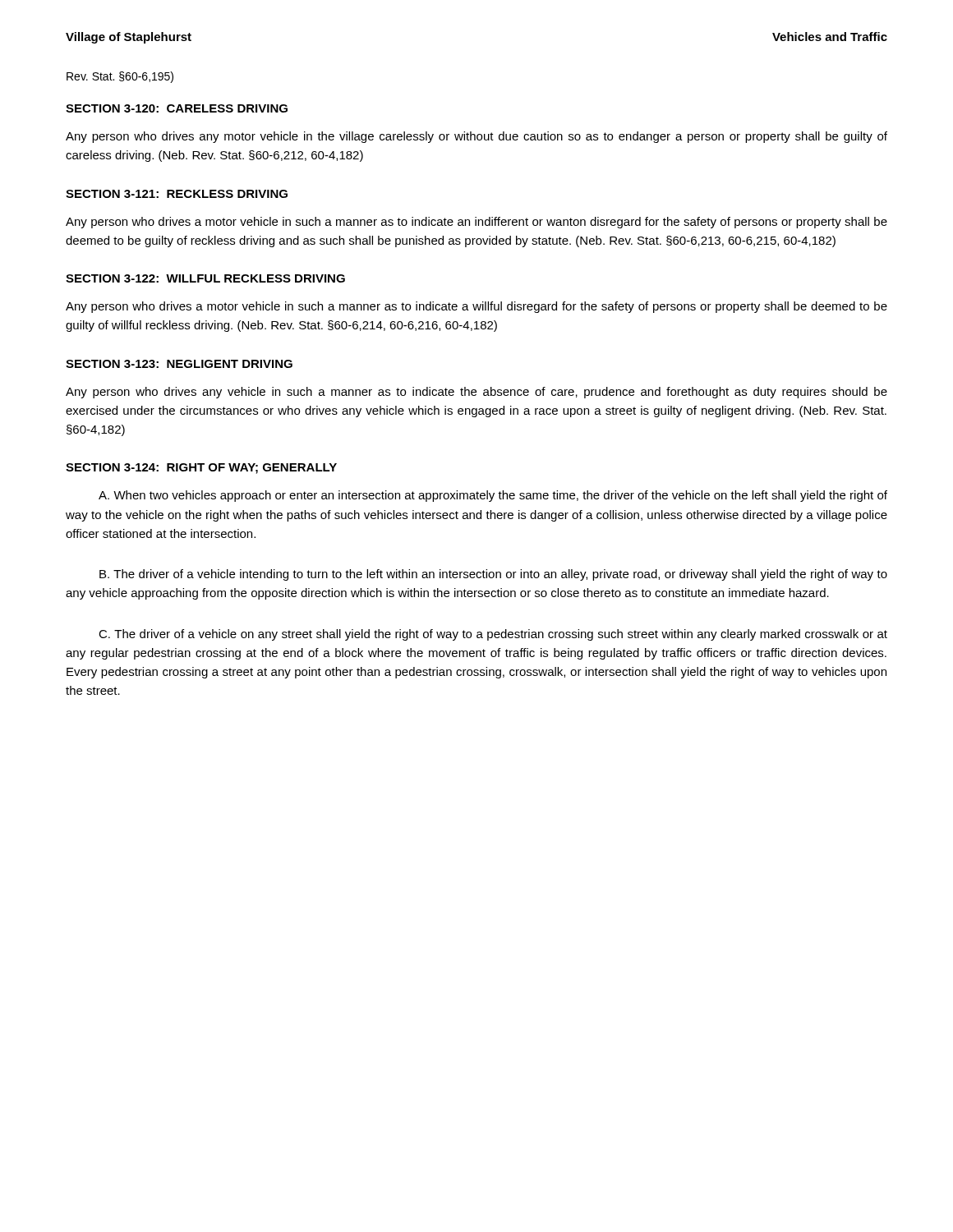Find the block on this page that starts "Any person who drives any motor vehicle"
Screen dimensions: 1232x953
pyautogui.click(x=476, y=145)
